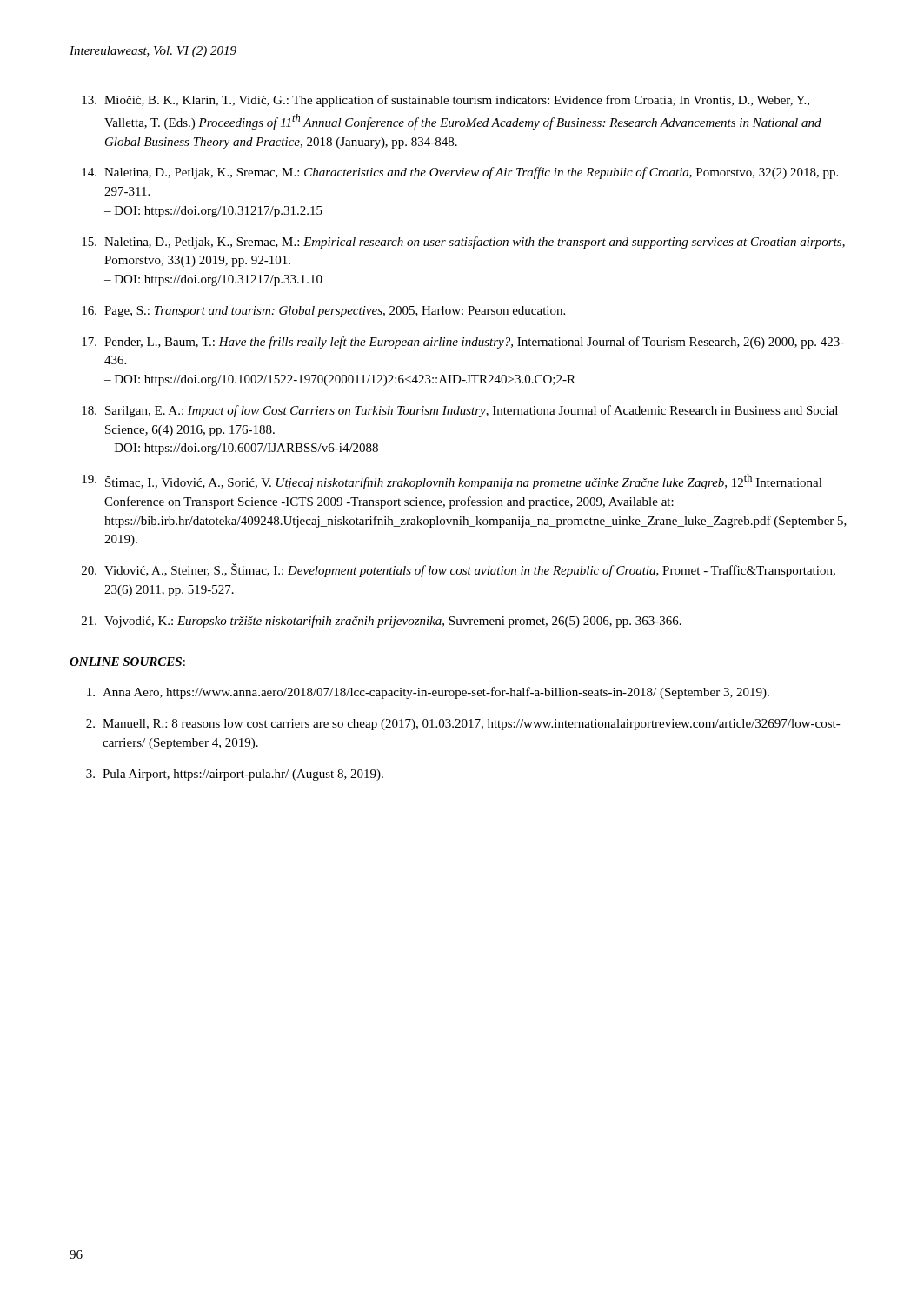This screenshot has width=924, height=1304.
Task: Locate the text "ONLINE SOURCES:"
Action: pyautogui.click(x=128, y=662)
